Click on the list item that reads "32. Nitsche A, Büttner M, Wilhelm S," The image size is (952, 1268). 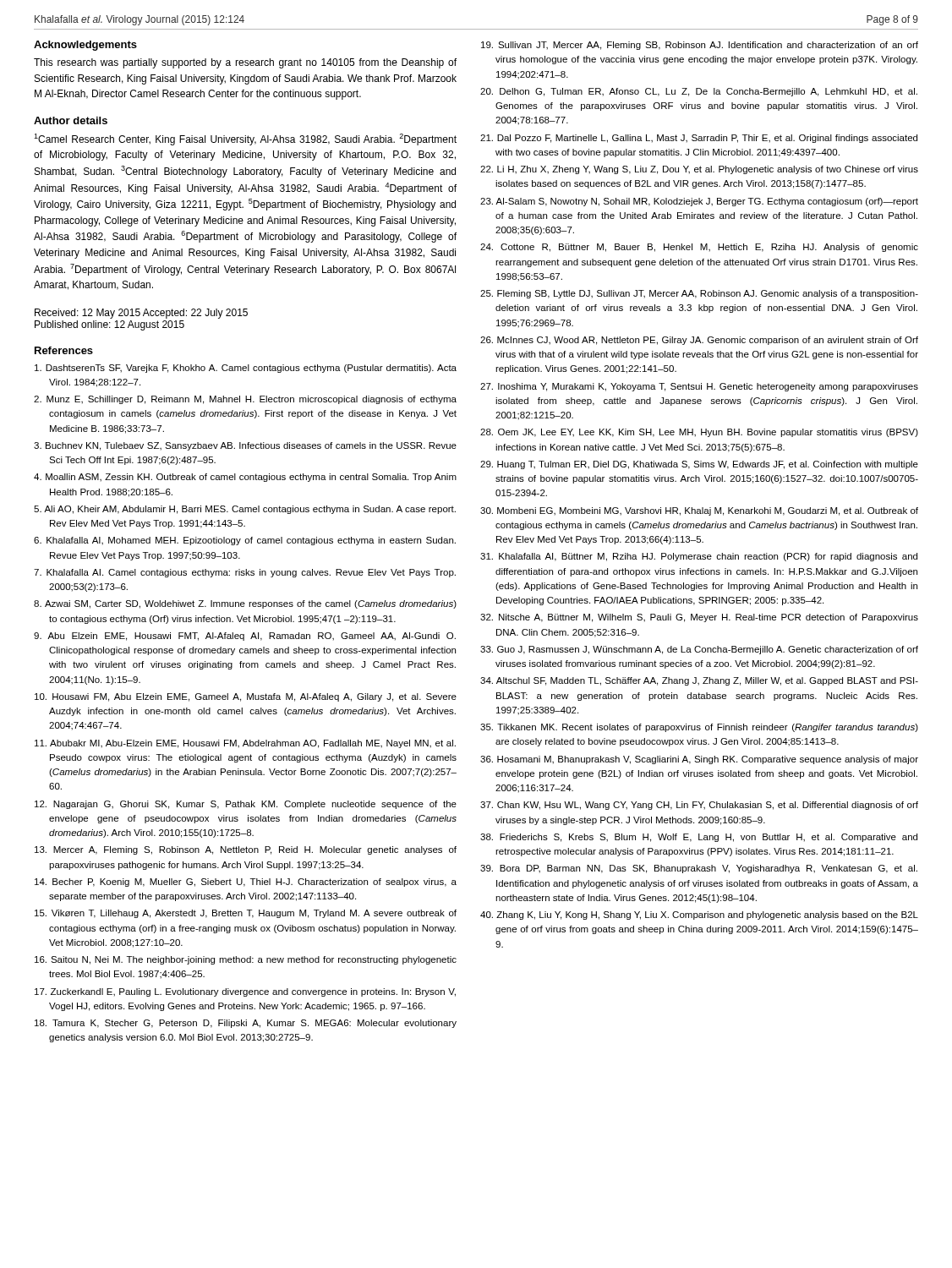click(699, 625)
